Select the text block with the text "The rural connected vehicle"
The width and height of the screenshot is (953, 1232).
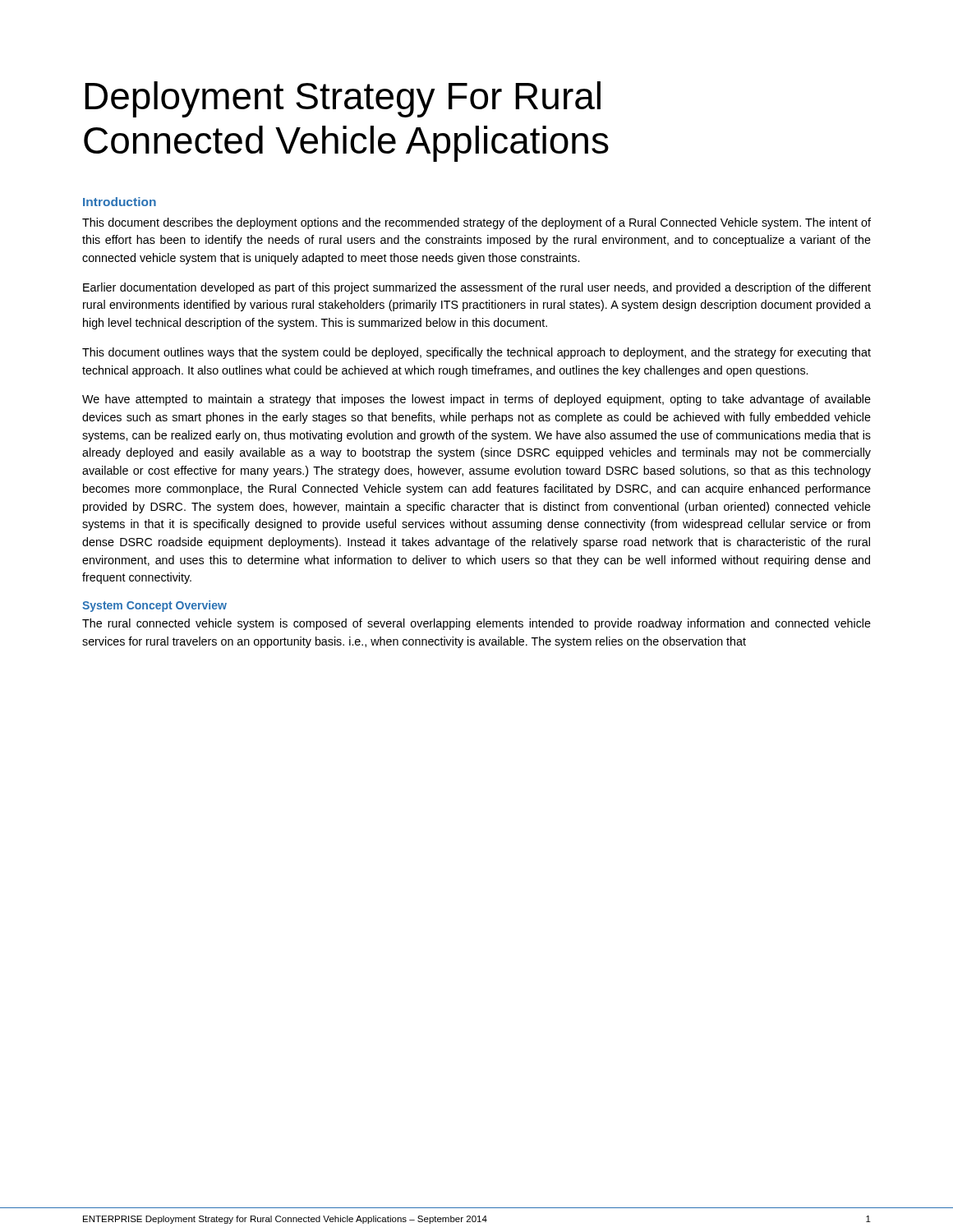(x=476, y=632)
